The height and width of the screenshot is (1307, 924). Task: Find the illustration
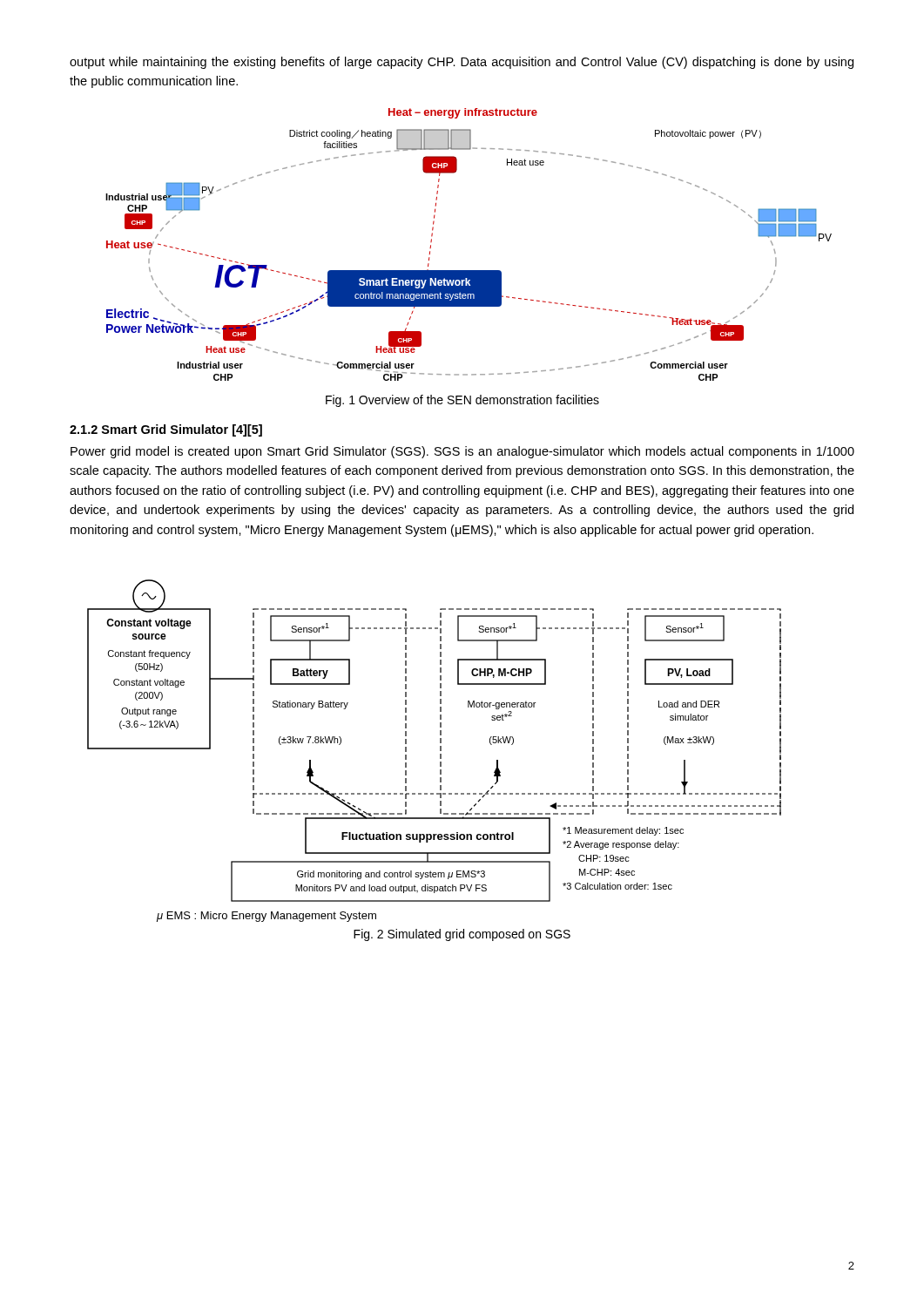click(x=462, y=244)
